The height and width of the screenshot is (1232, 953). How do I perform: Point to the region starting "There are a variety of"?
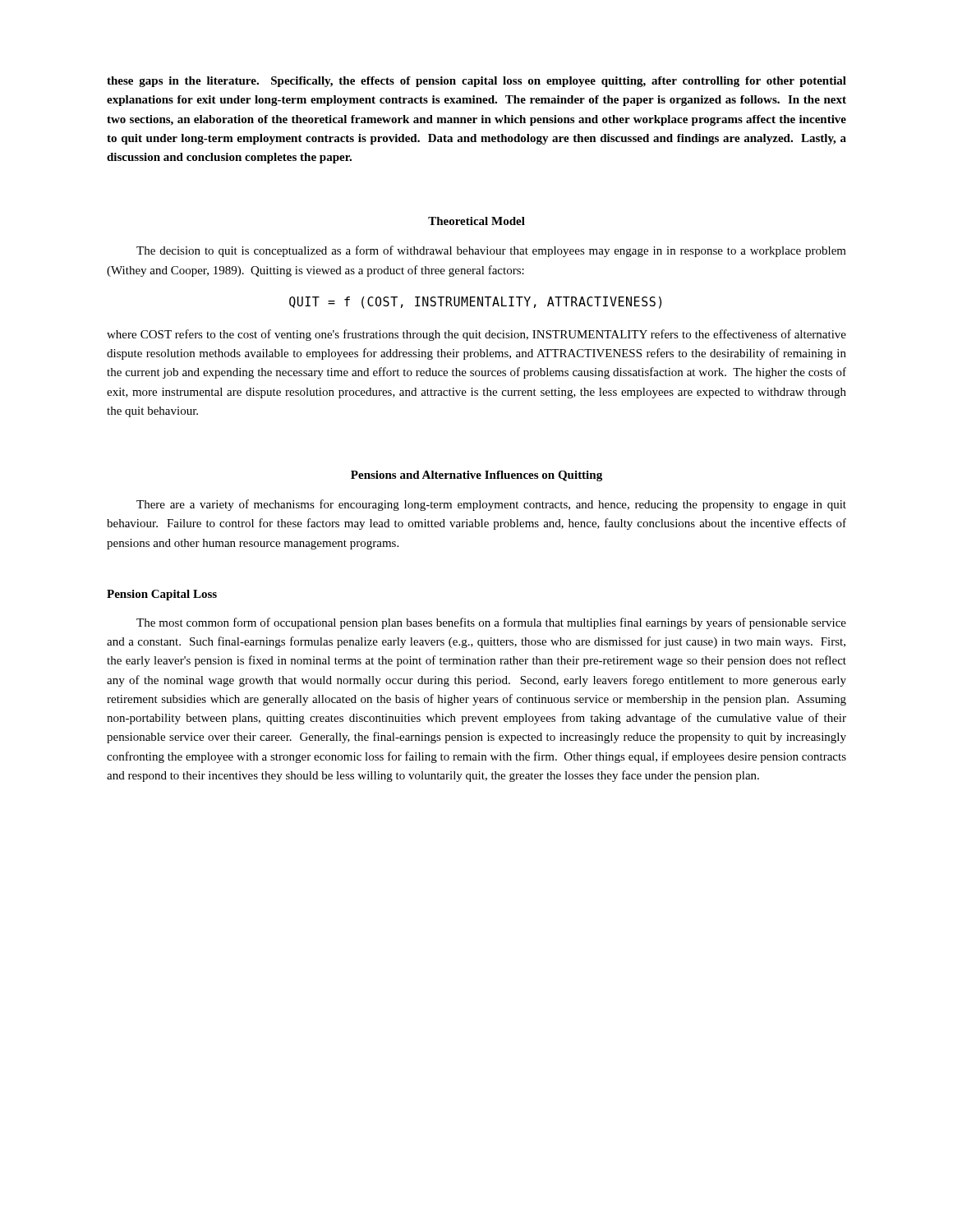point(476,524)
